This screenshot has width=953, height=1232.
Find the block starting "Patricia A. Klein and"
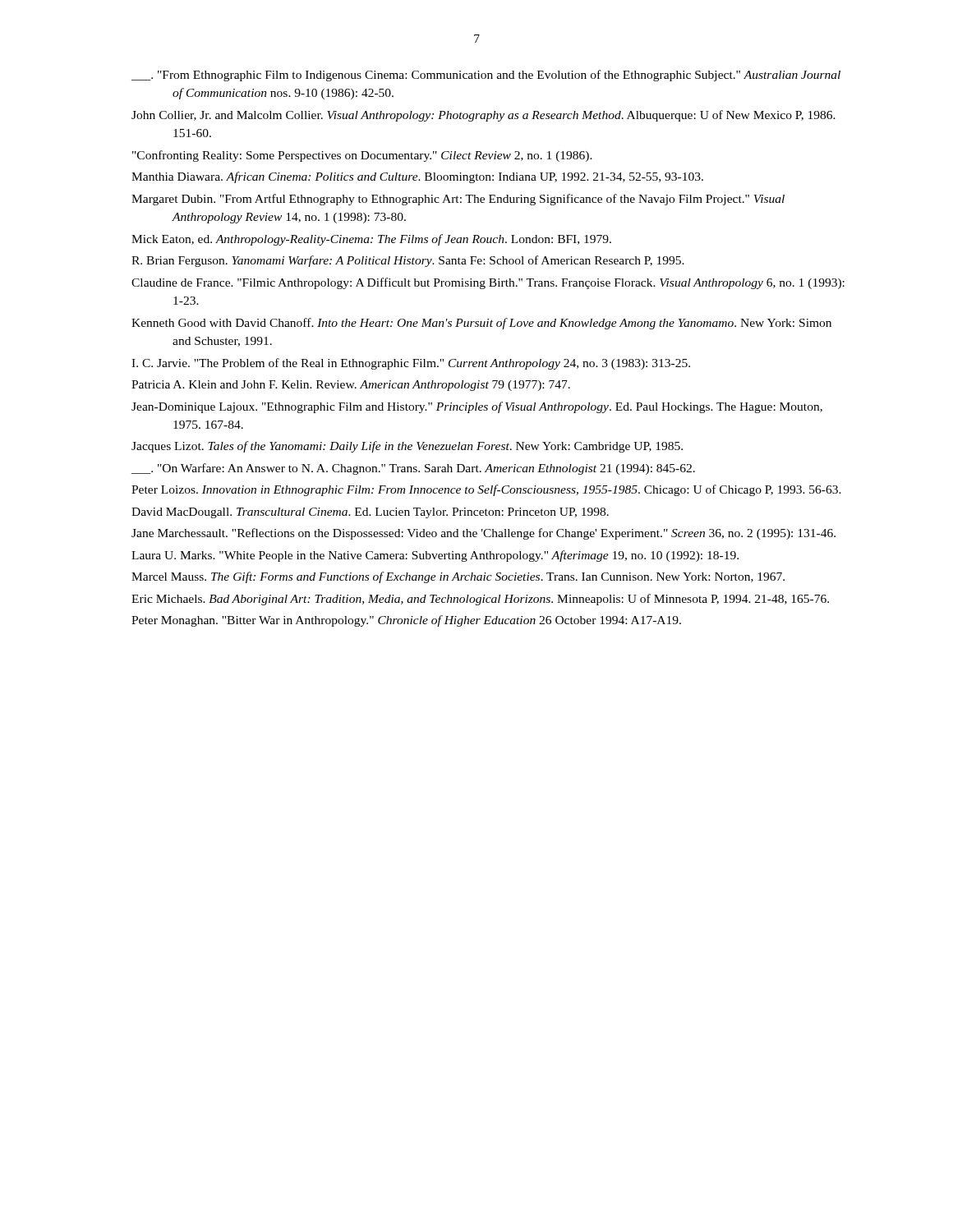pyautogui.click(x=351, y=384)
